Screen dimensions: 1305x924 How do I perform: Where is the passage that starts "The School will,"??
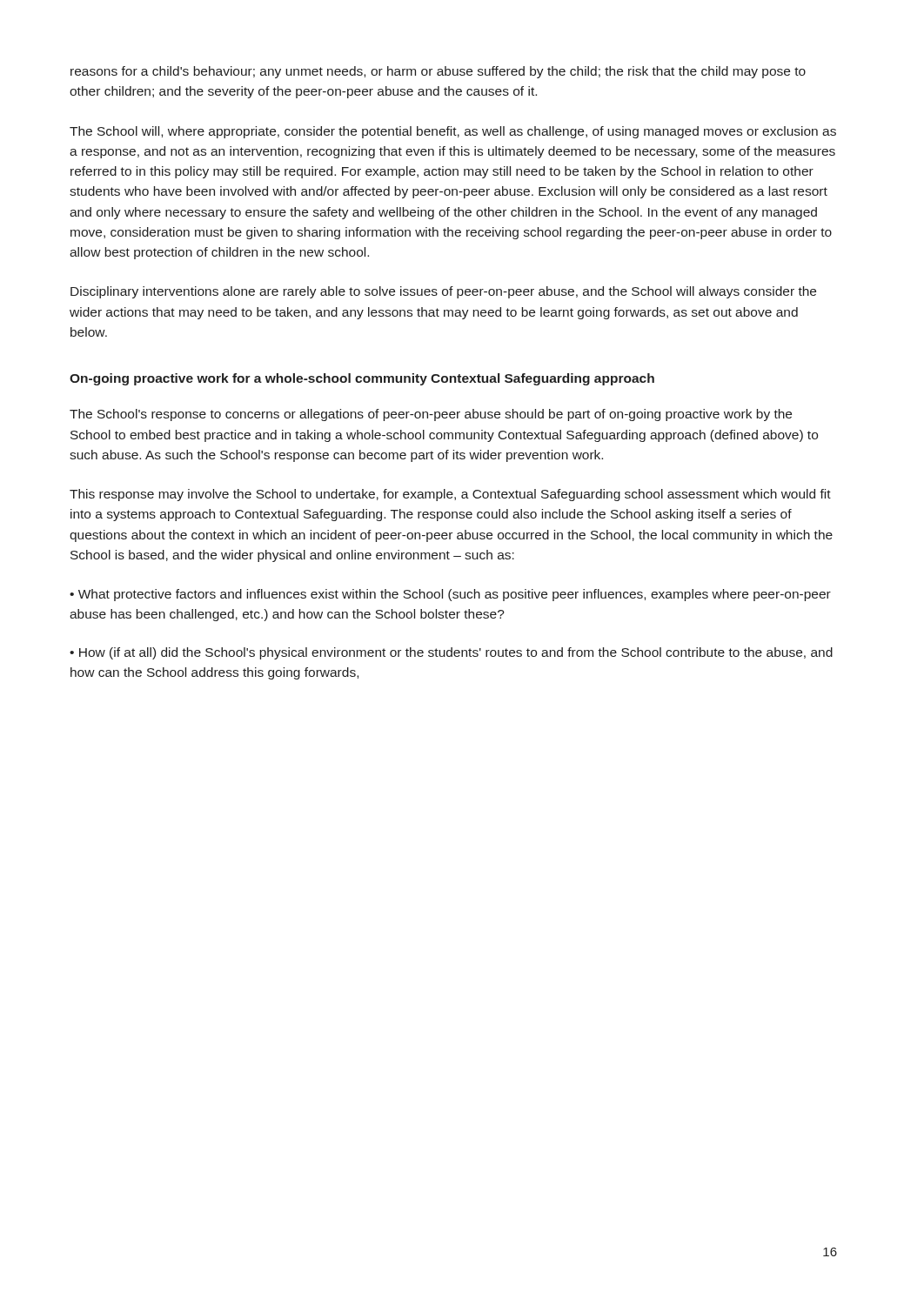click(453, 191)
